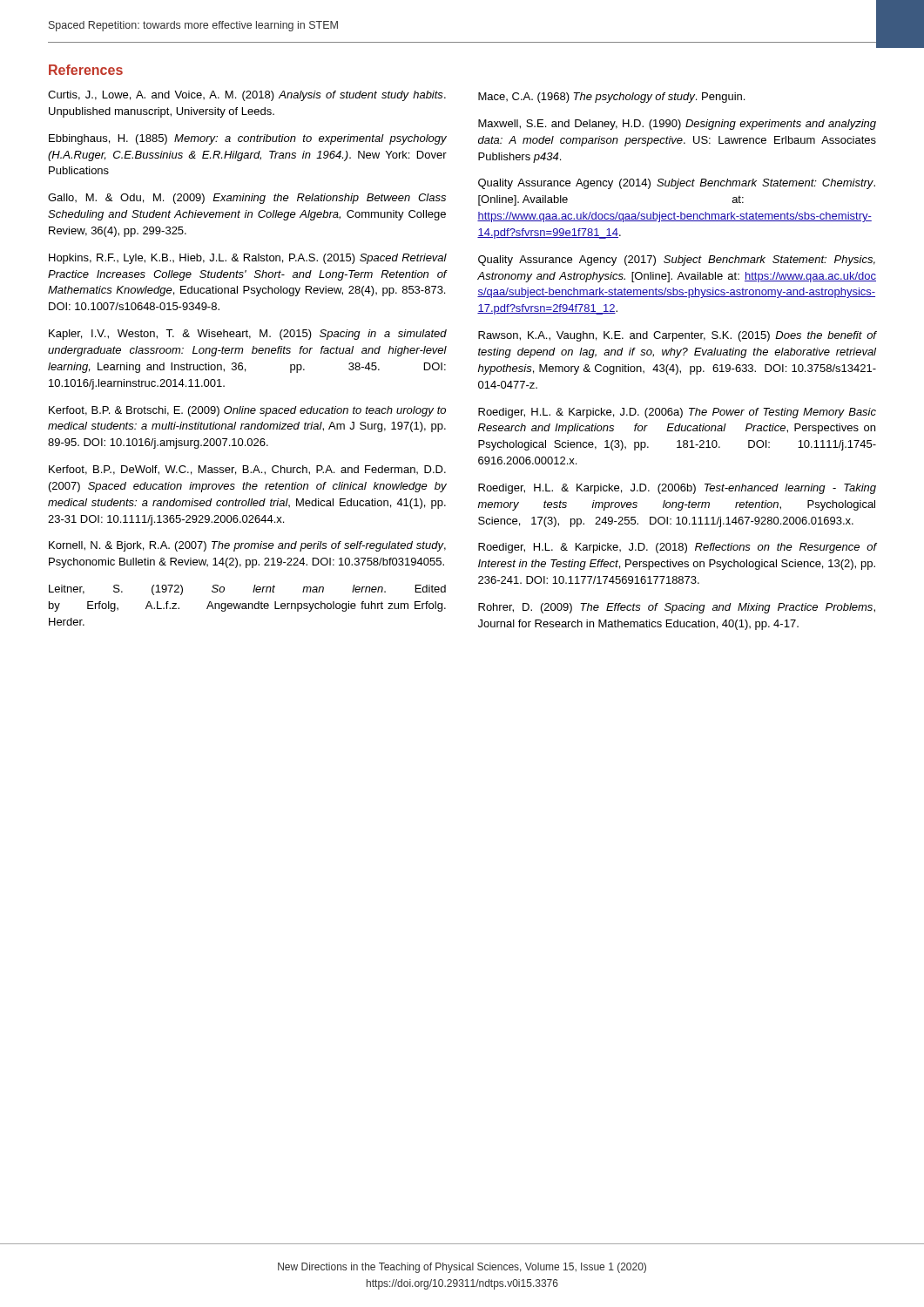Point to the block beginning "Ebbinghaus, H. (1885) Memory: a contribution"
This screenshot has height=1307, width=924.
click(247, 154)
